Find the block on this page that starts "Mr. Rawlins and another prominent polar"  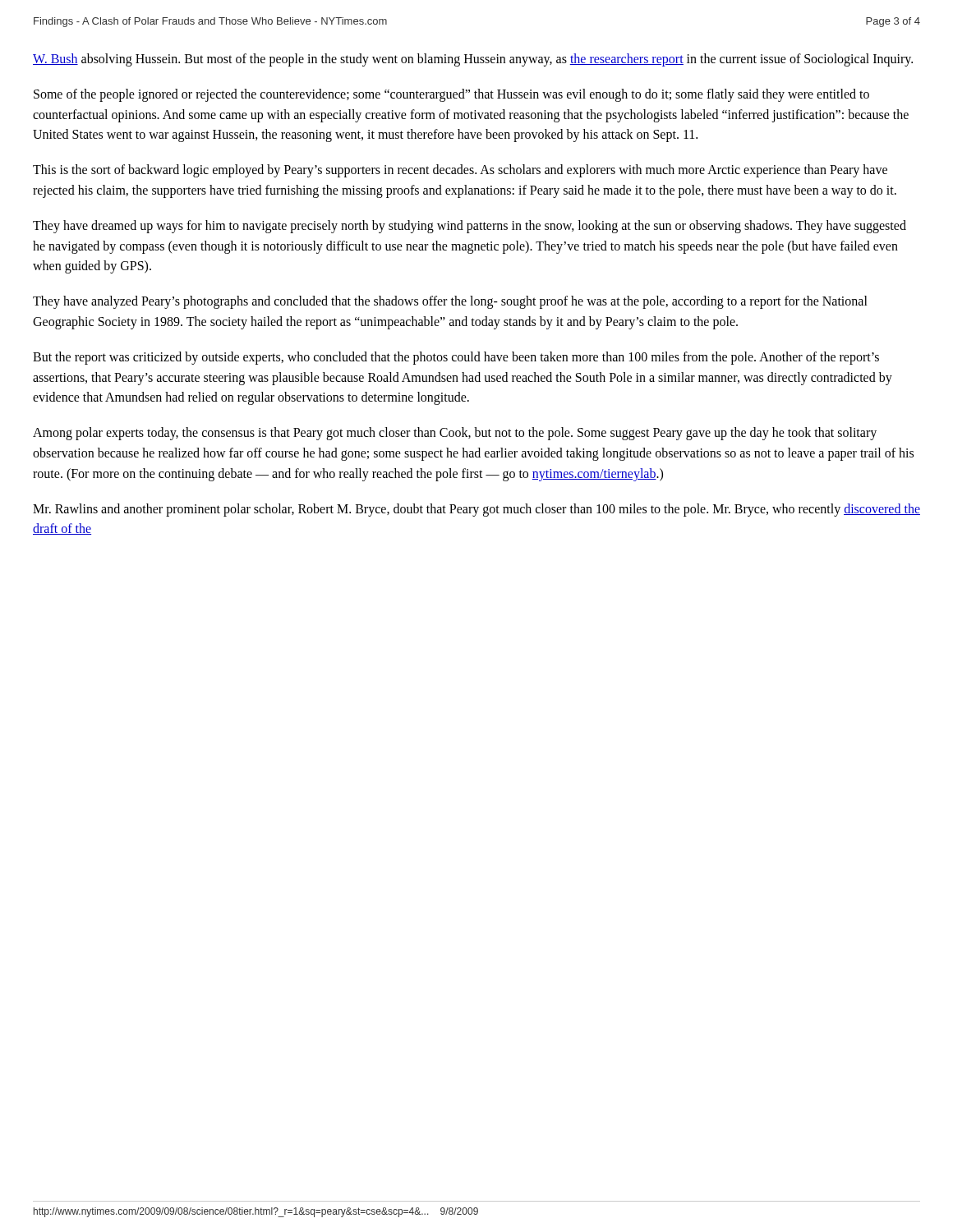(x=476, y=519)
